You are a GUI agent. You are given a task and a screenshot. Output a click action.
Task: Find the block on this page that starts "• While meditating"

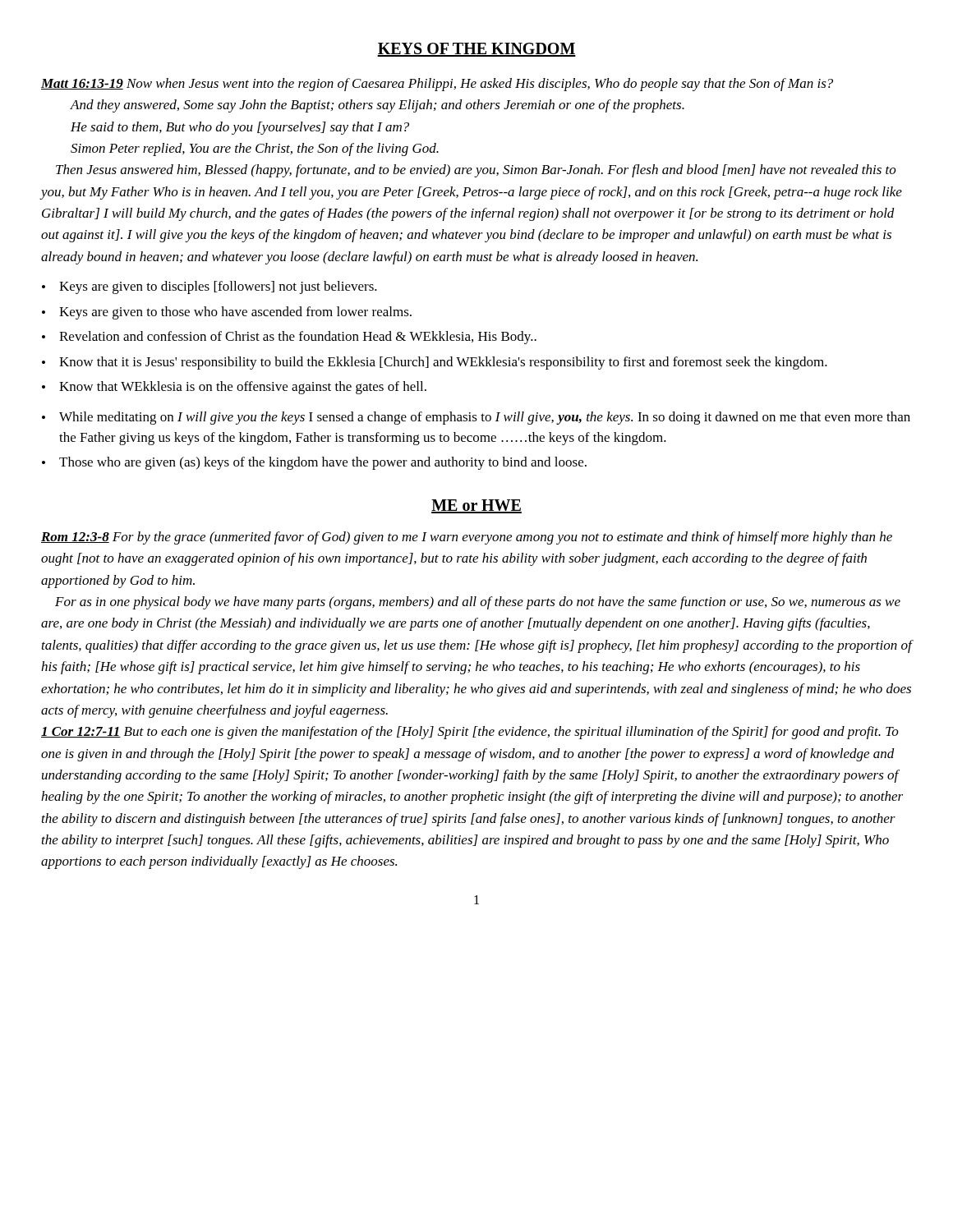[x=476, y=427]
